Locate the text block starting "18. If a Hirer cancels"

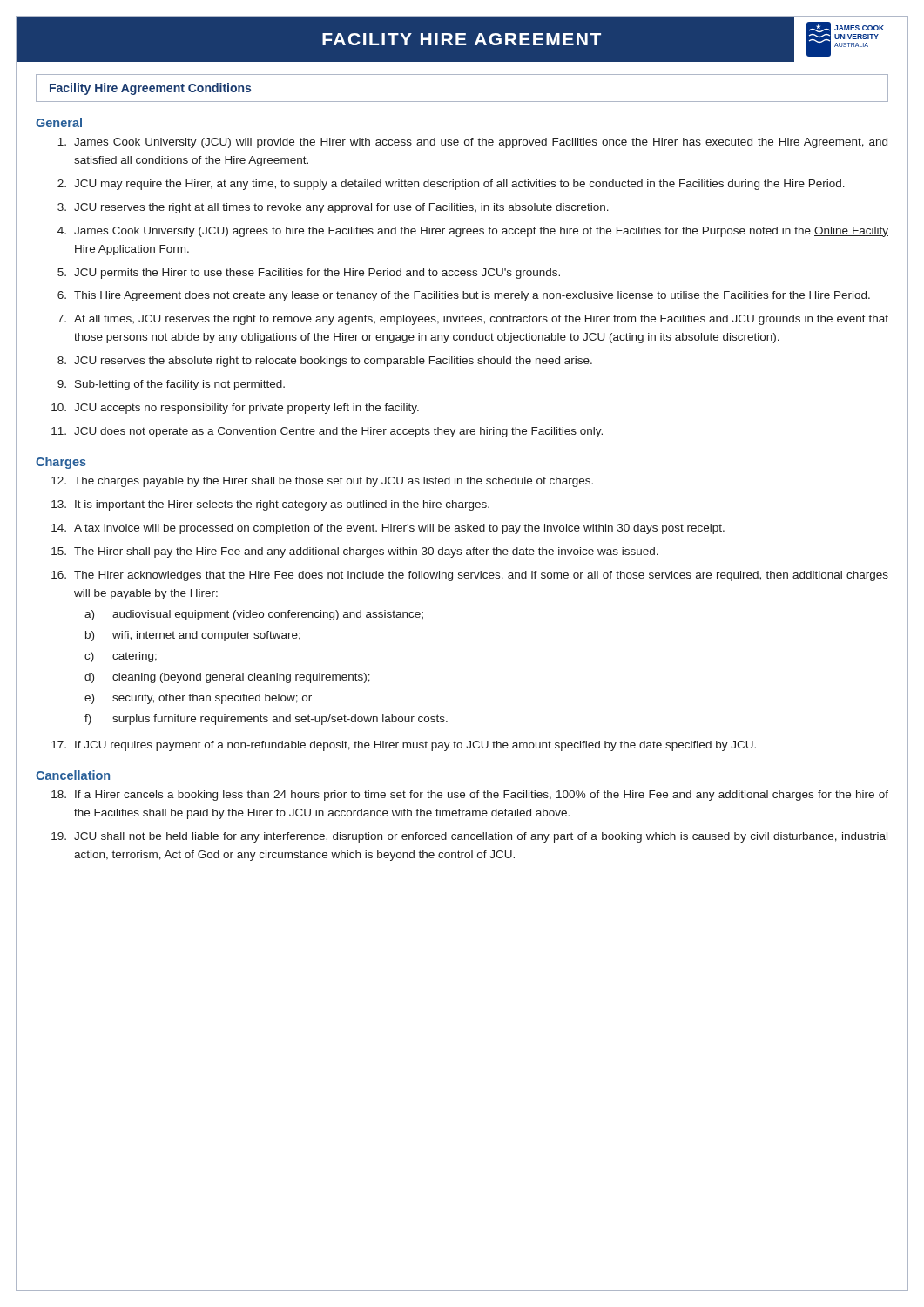(462, 804)
